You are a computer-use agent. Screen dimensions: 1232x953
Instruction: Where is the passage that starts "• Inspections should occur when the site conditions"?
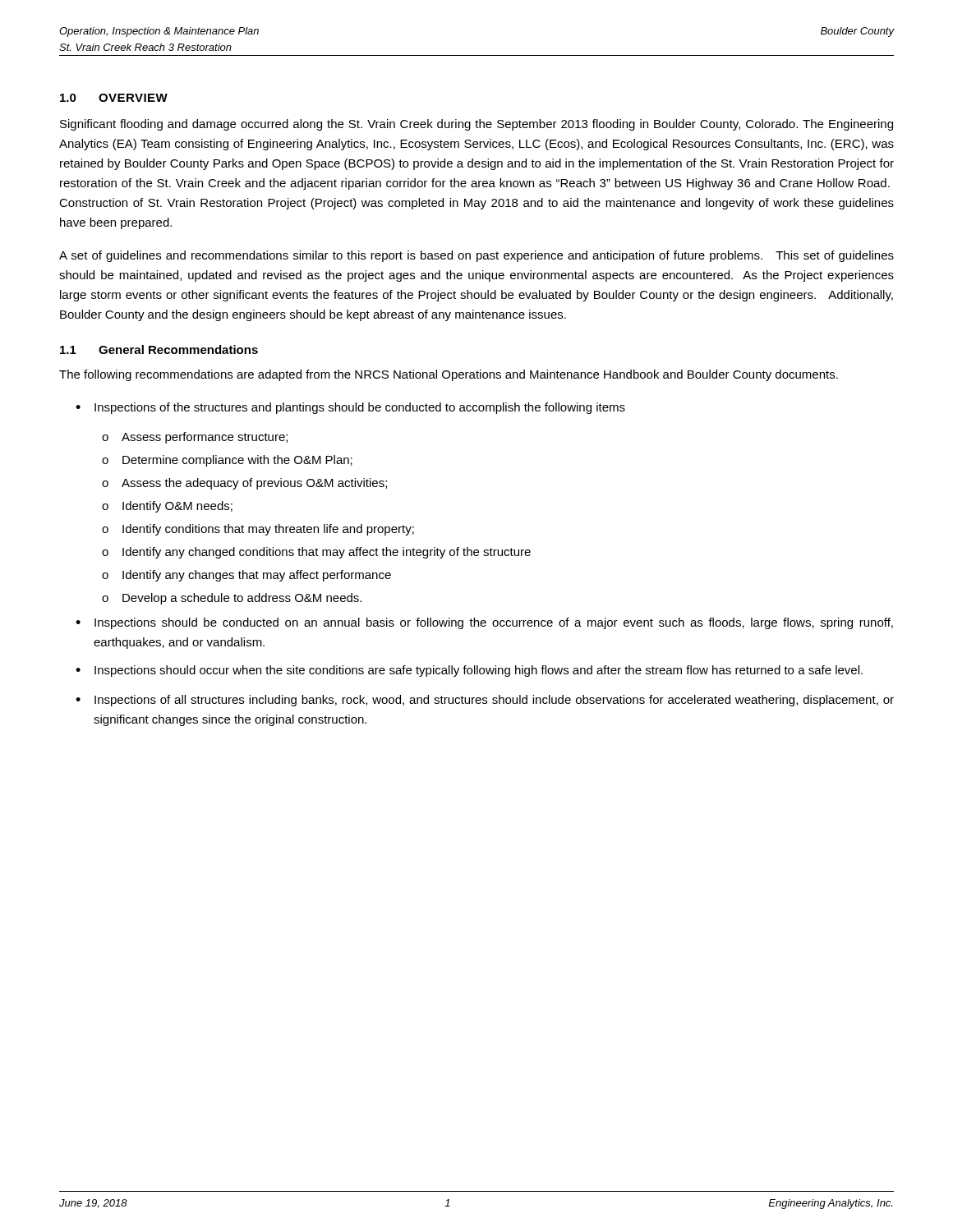tap(485, 671)
